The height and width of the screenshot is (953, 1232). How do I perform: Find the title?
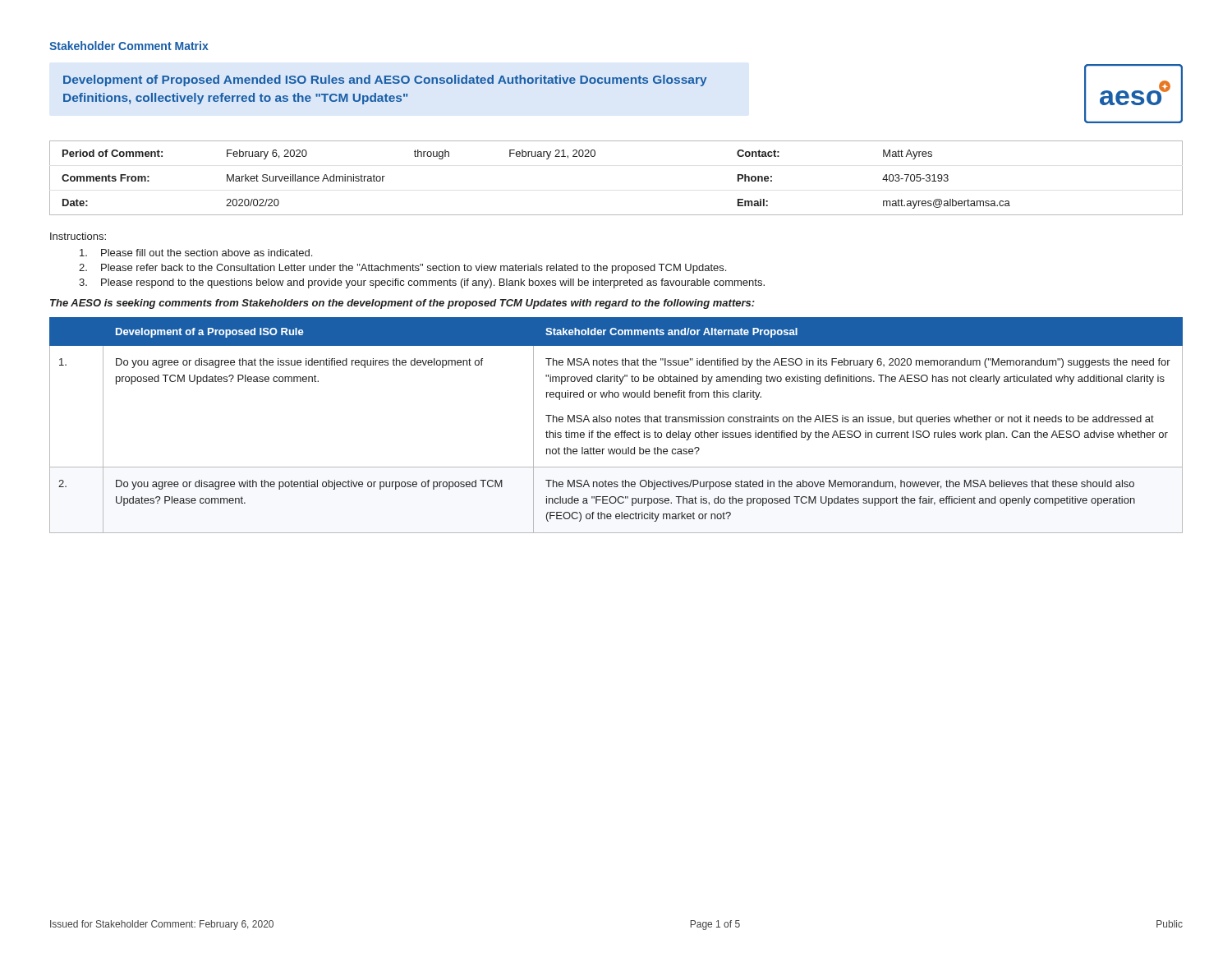tap(385, 89)
